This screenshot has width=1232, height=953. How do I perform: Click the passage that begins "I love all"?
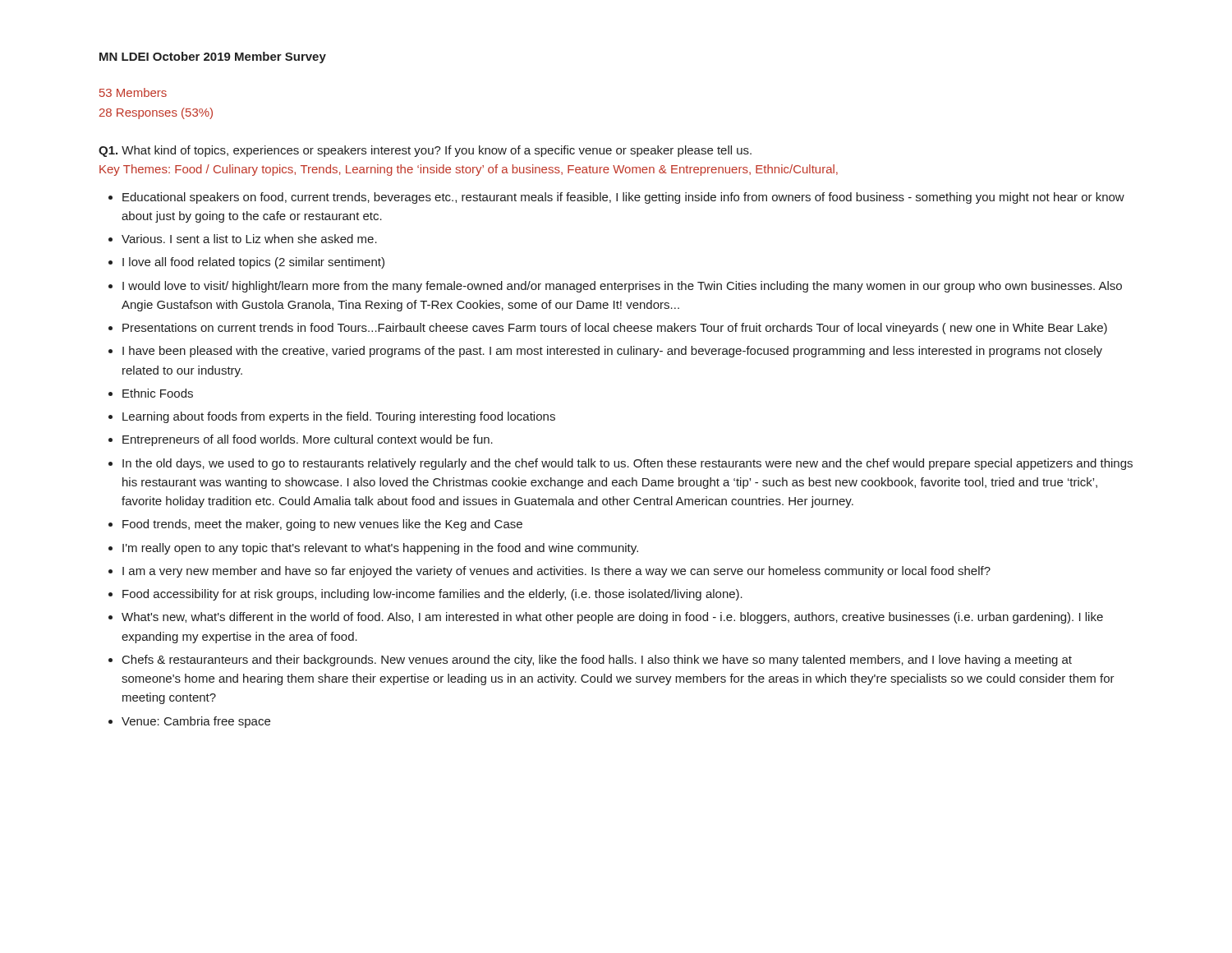point(253,263)
